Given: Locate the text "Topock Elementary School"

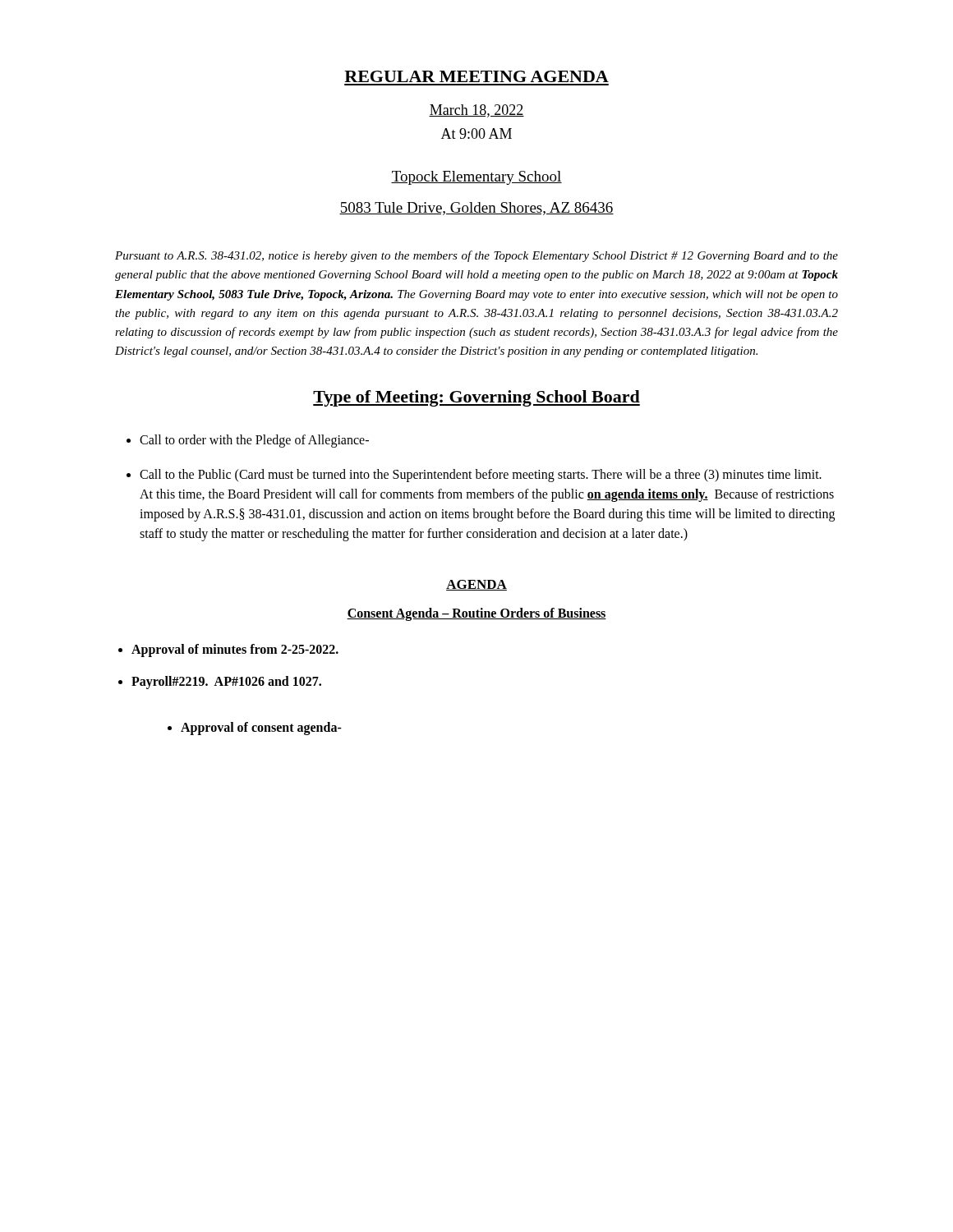Looking at the screenshot, I should (x=476, y=176).
